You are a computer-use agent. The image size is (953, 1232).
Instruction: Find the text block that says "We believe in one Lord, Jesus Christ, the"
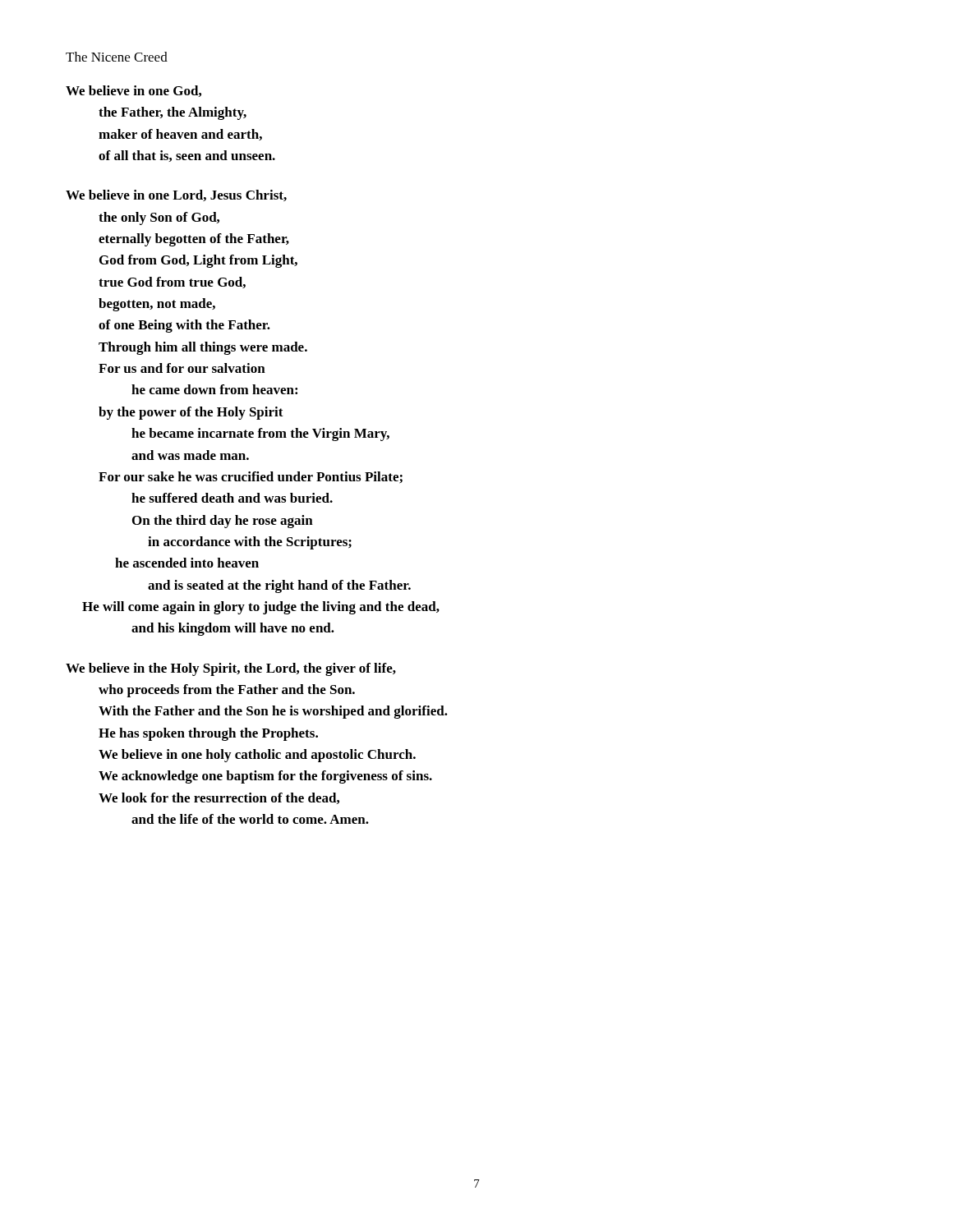coord(176,195)
